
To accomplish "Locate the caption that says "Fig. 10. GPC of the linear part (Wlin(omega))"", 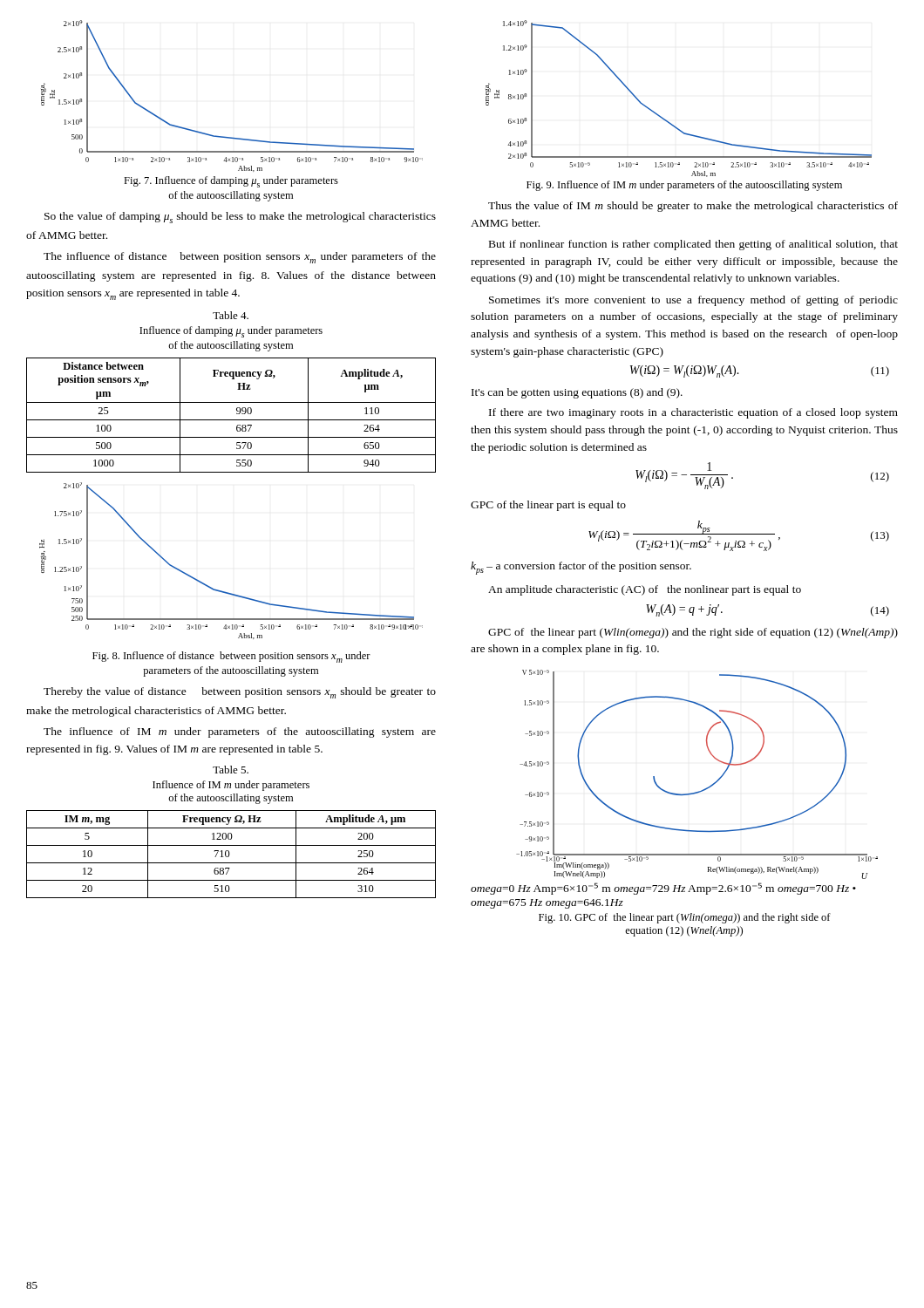I will click(x=684, y=924).
